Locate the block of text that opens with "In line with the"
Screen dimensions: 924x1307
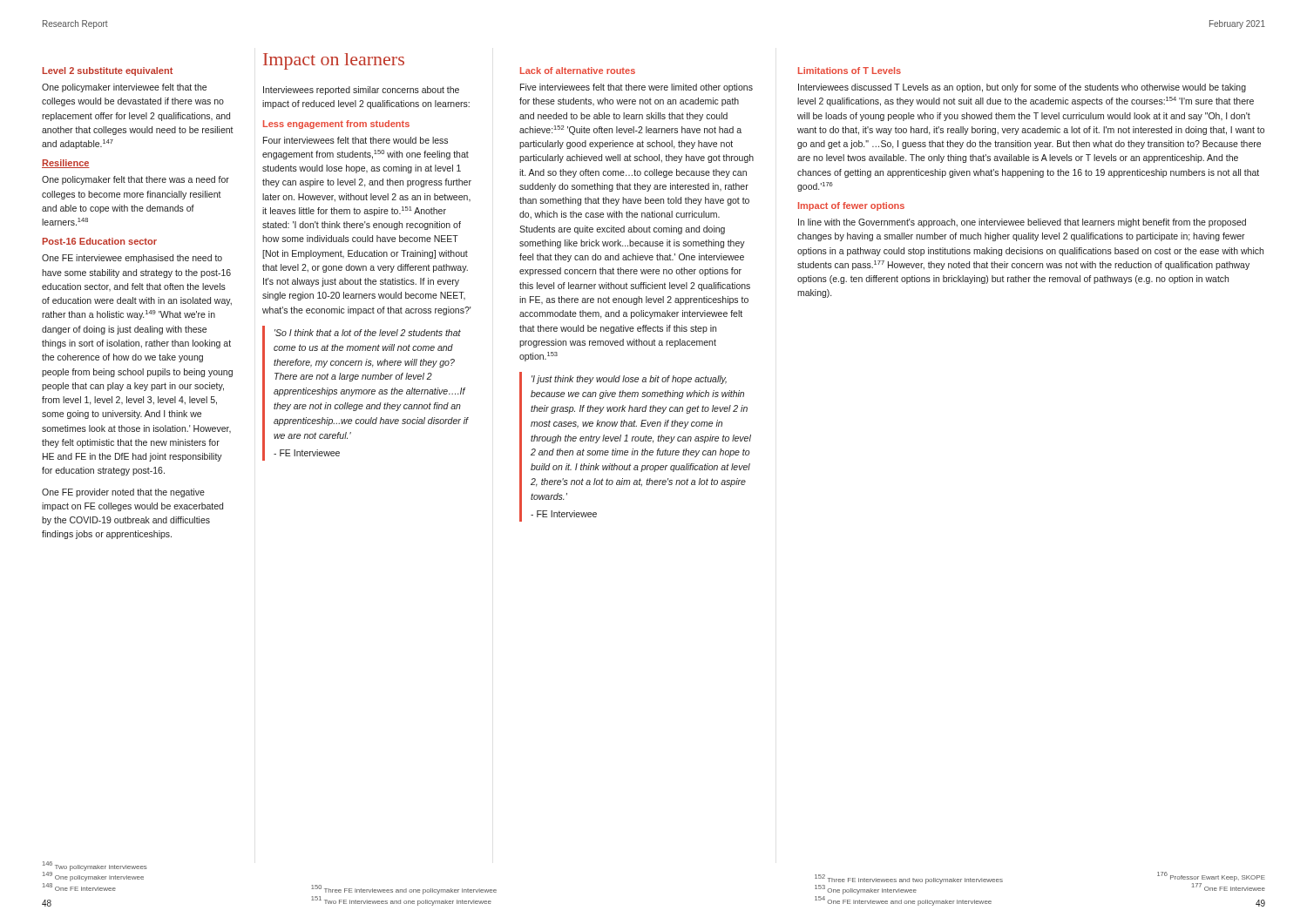tap(1031, 258)
